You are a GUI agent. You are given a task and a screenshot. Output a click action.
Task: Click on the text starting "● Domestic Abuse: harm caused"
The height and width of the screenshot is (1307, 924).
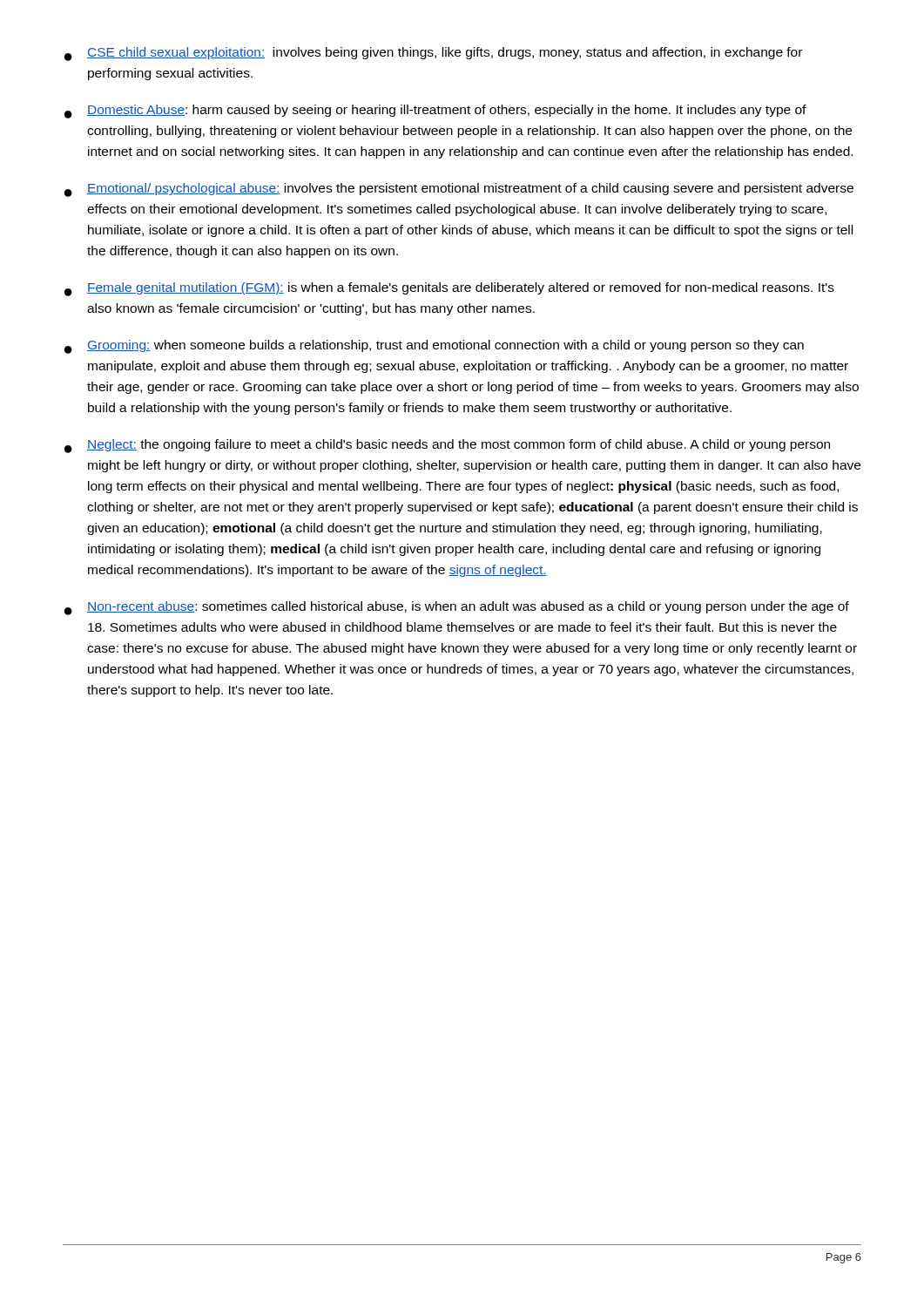tap(462, 131)
